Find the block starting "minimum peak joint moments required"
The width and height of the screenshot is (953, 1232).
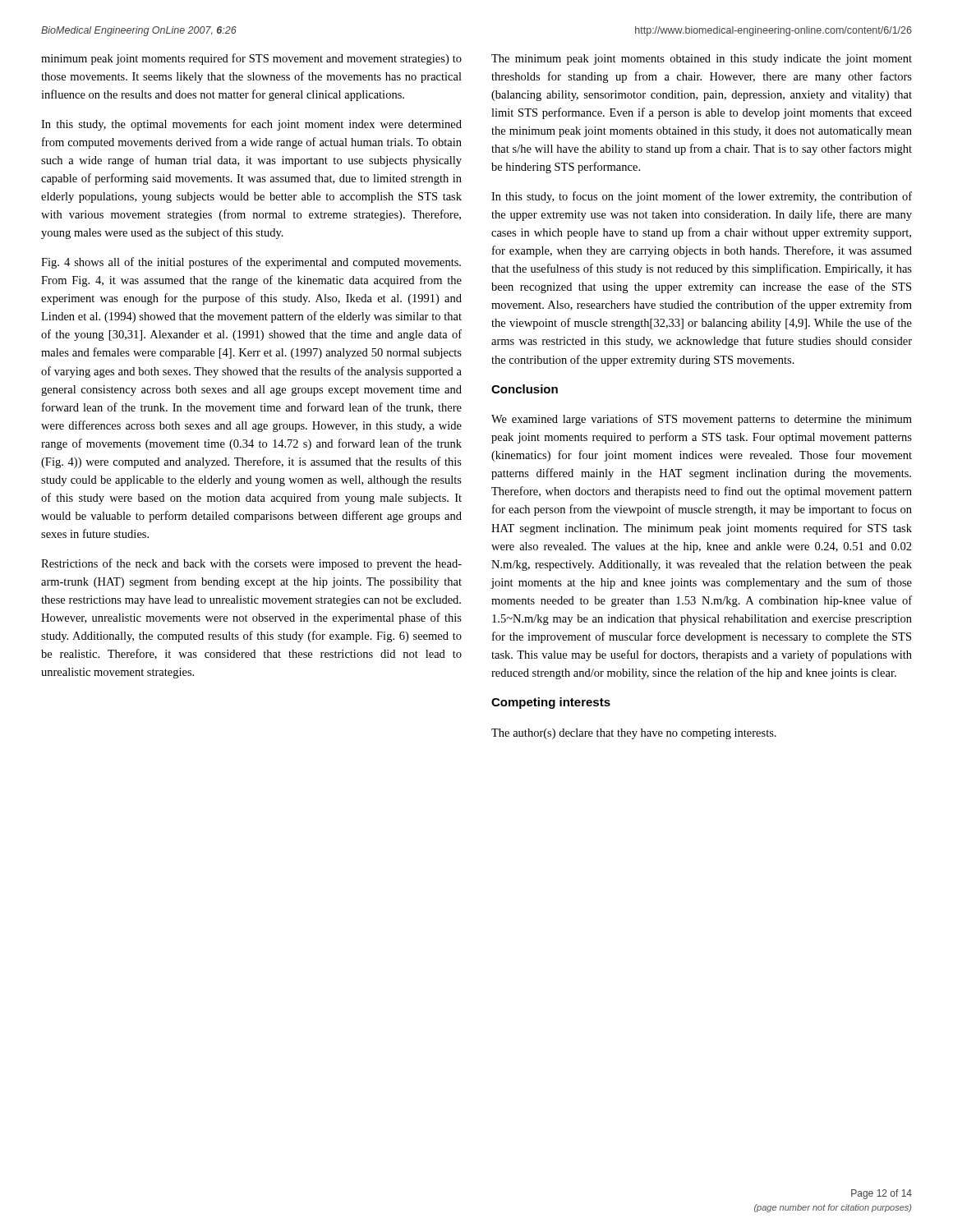[x=251, y=76]
